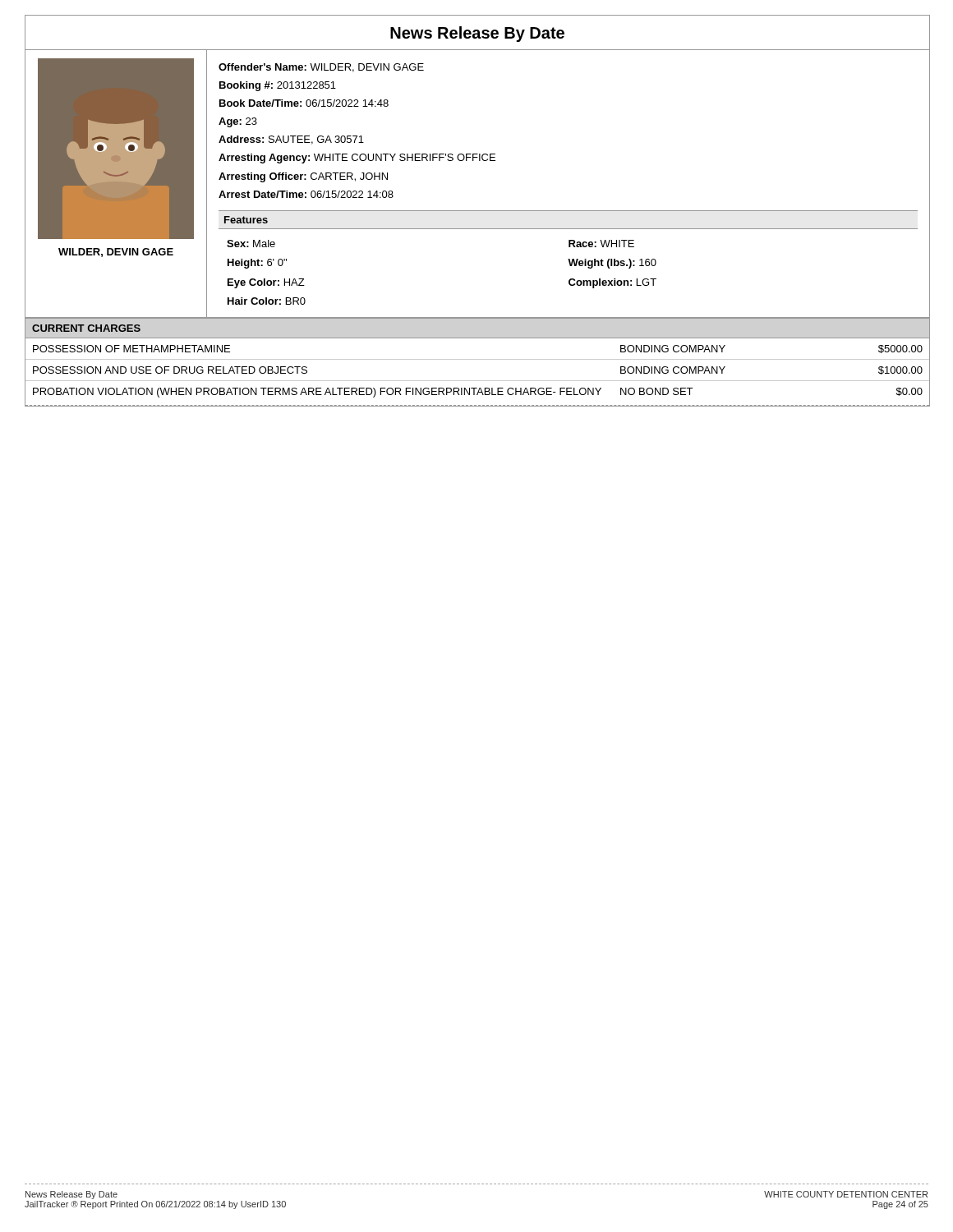Locate the photo
This screenshot has width=953, height=1232.
(x=116, y=149)
